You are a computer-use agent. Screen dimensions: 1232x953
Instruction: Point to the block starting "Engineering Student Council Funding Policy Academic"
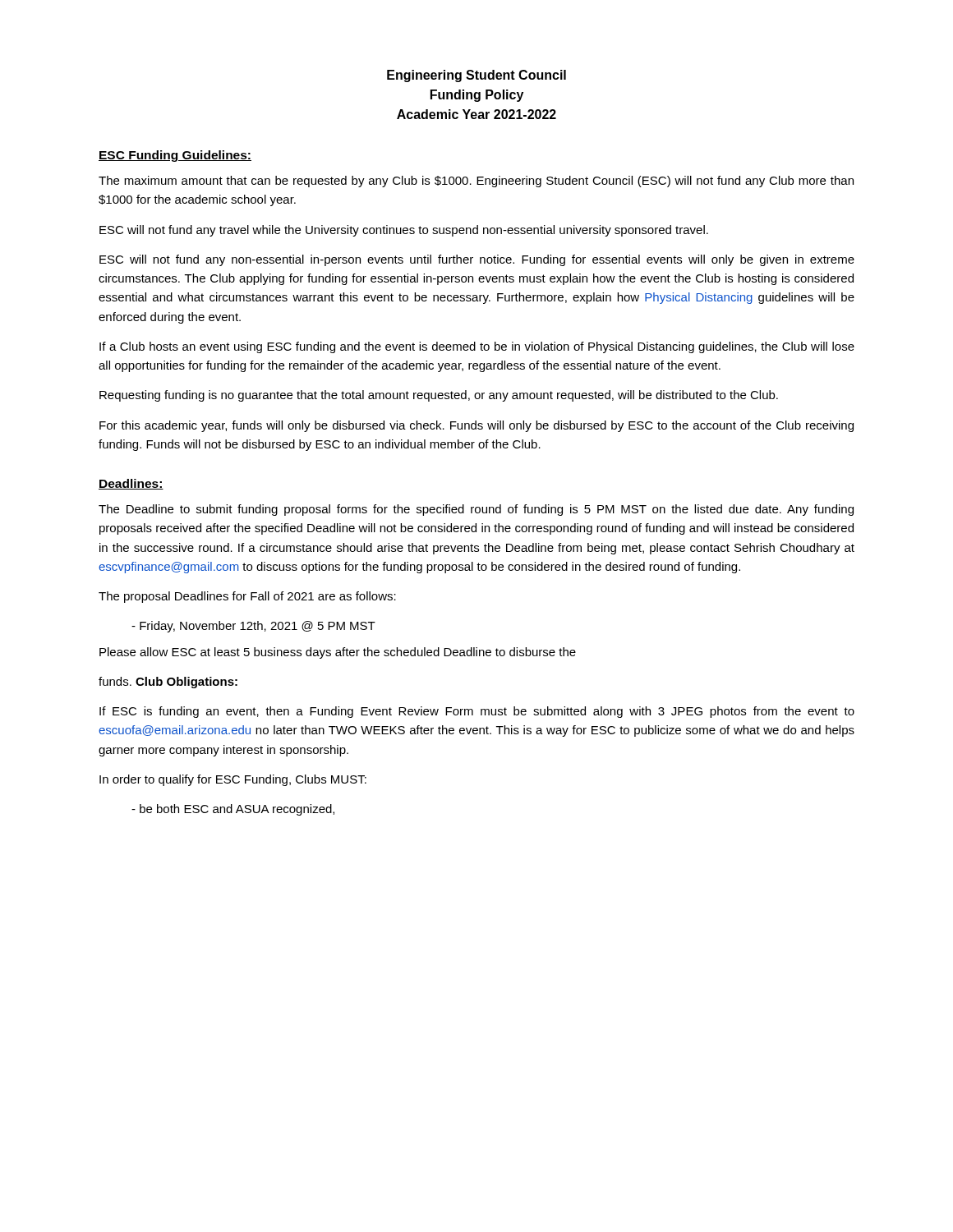[x=476, y=95]
